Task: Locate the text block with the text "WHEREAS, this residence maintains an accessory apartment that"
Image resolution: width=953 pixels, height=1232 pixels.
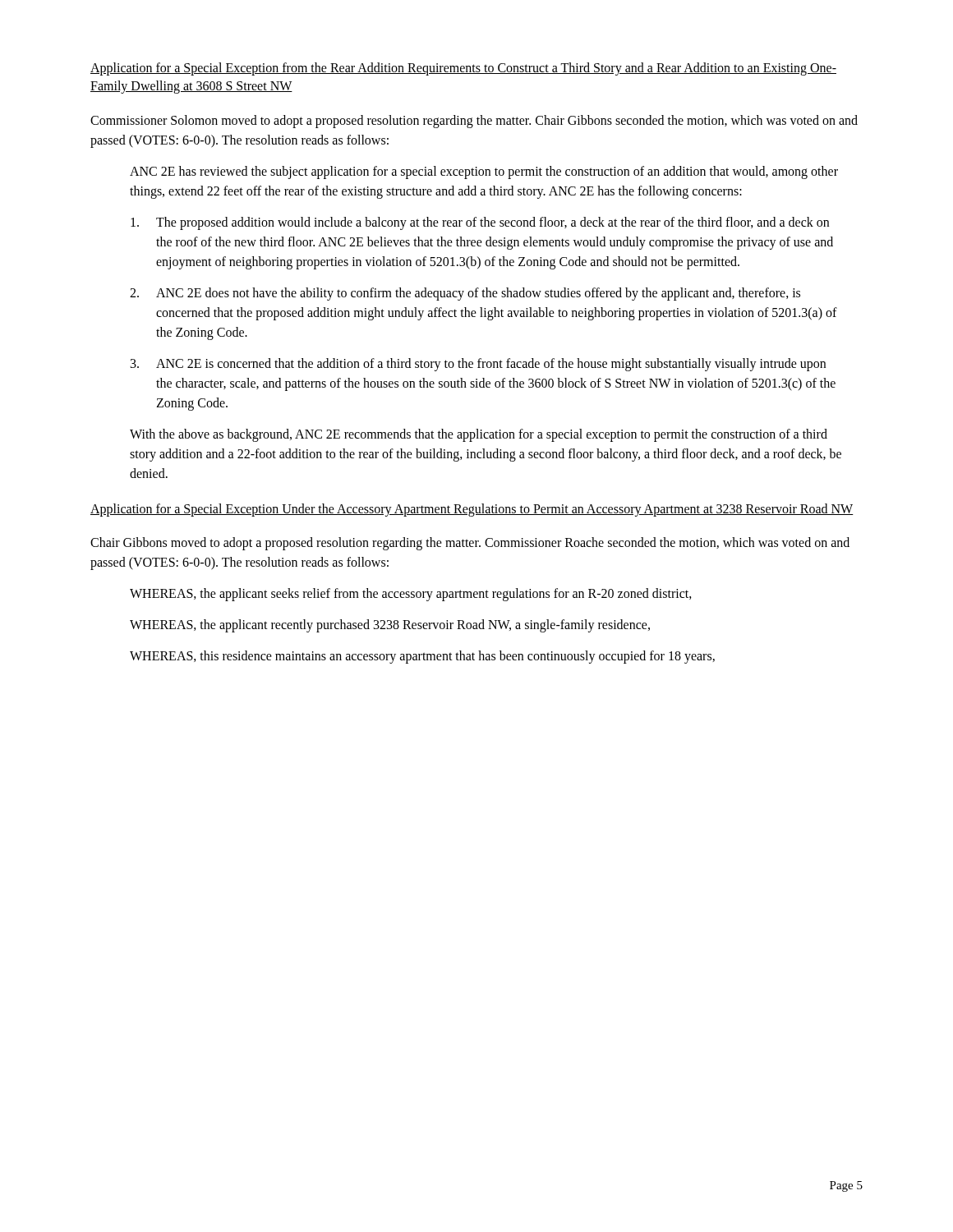Action: (423, 656)
